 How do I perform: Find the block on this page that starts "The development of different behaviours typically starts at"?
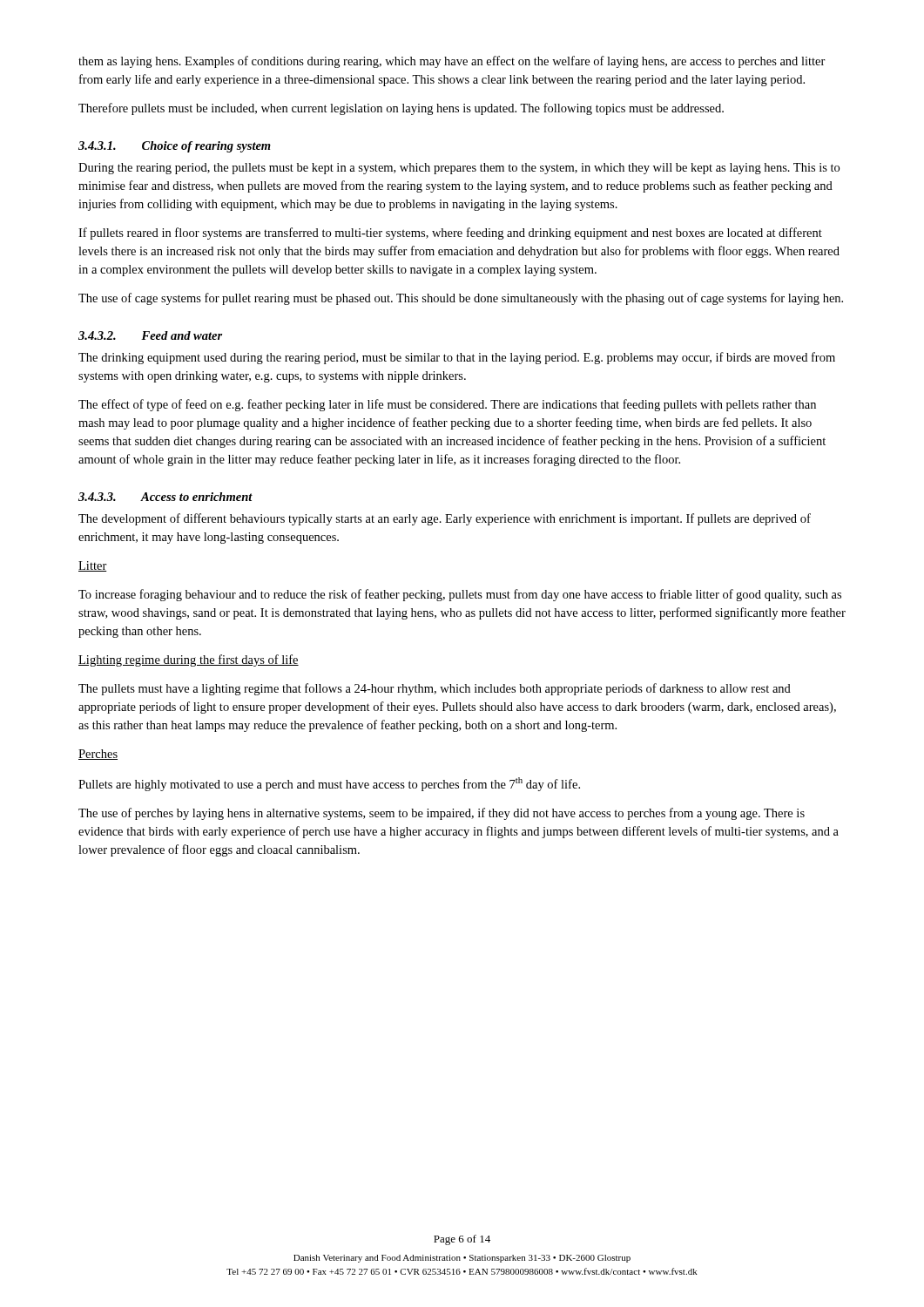coord(444,528)
